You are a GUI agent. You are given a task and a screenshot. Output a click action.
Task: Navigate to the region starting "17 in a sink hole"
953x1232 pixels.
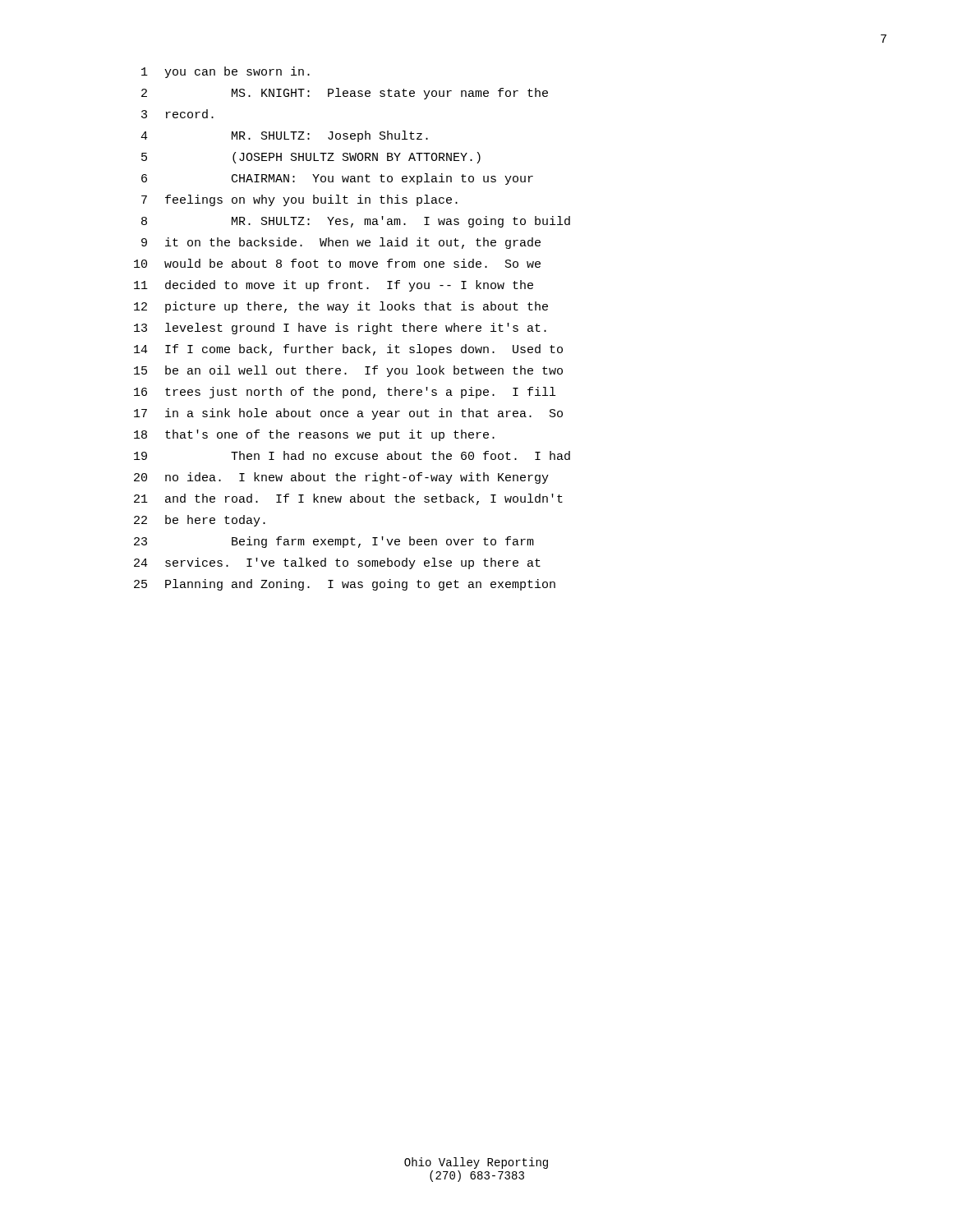[x=331, y=414]
